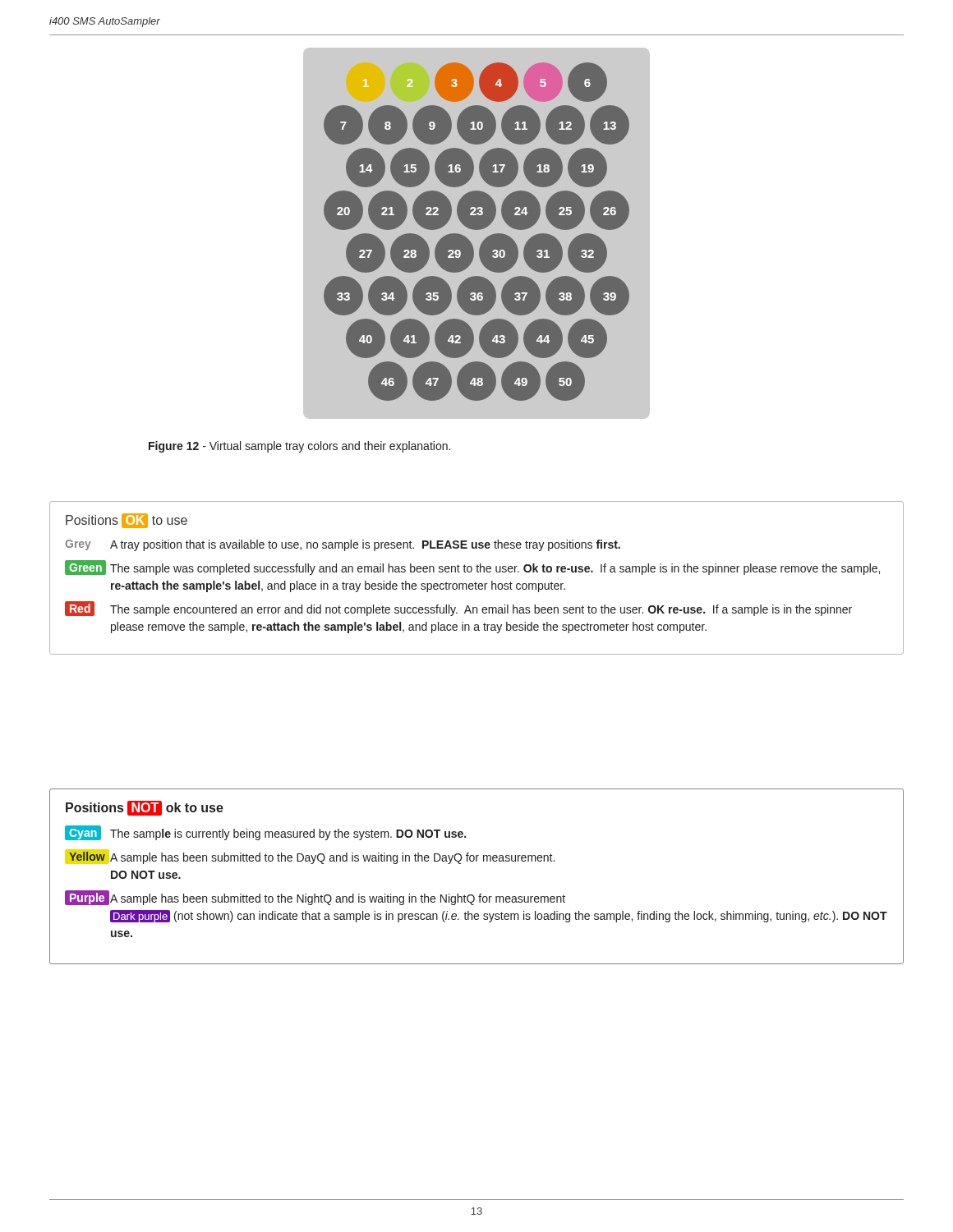Locate the table with the text "Positions OK to use Grey"

tap(476, 578)
